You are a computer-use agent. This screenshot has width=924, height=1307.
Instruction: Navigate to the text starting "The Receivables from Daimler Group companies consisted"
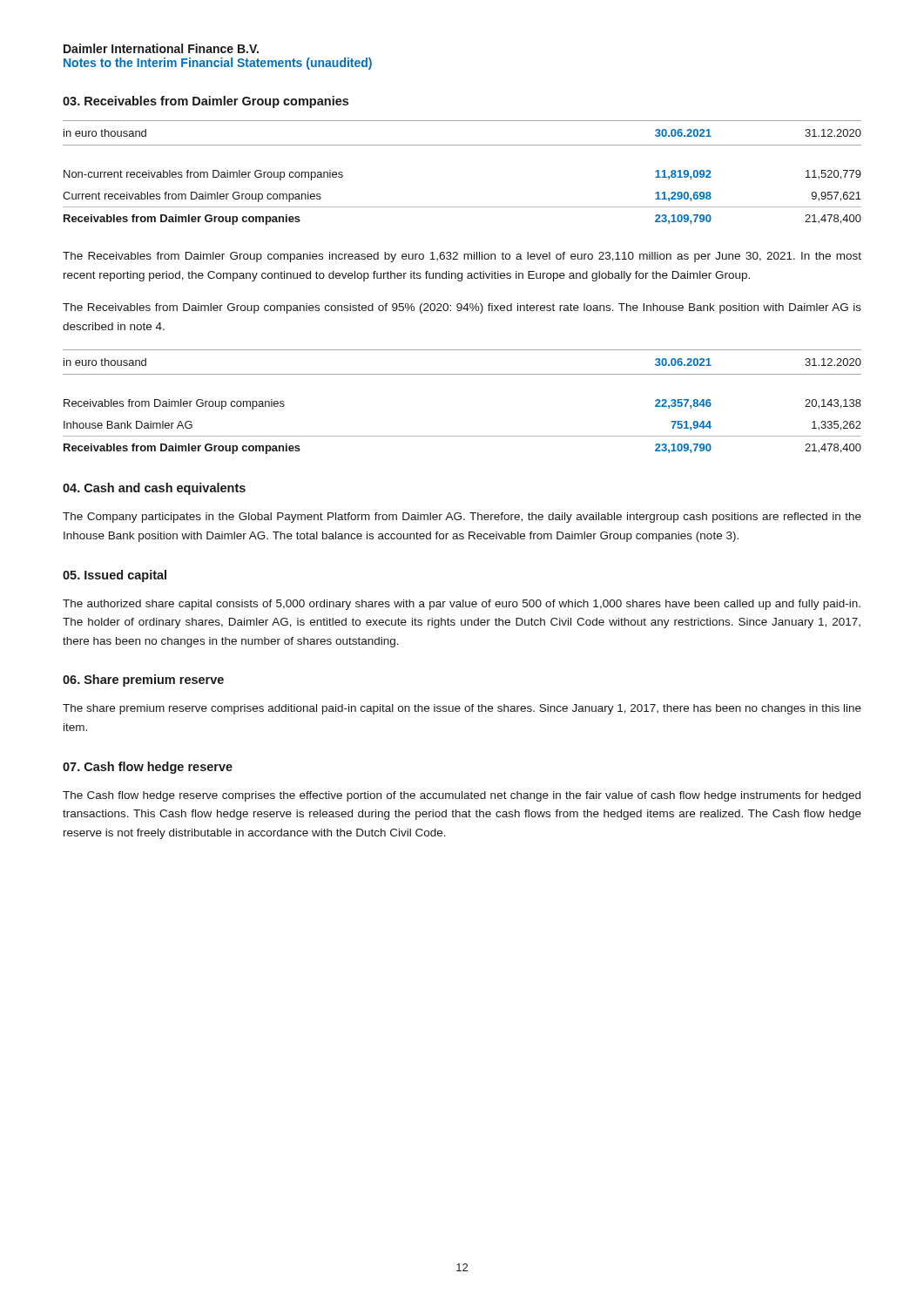[462, 317]
